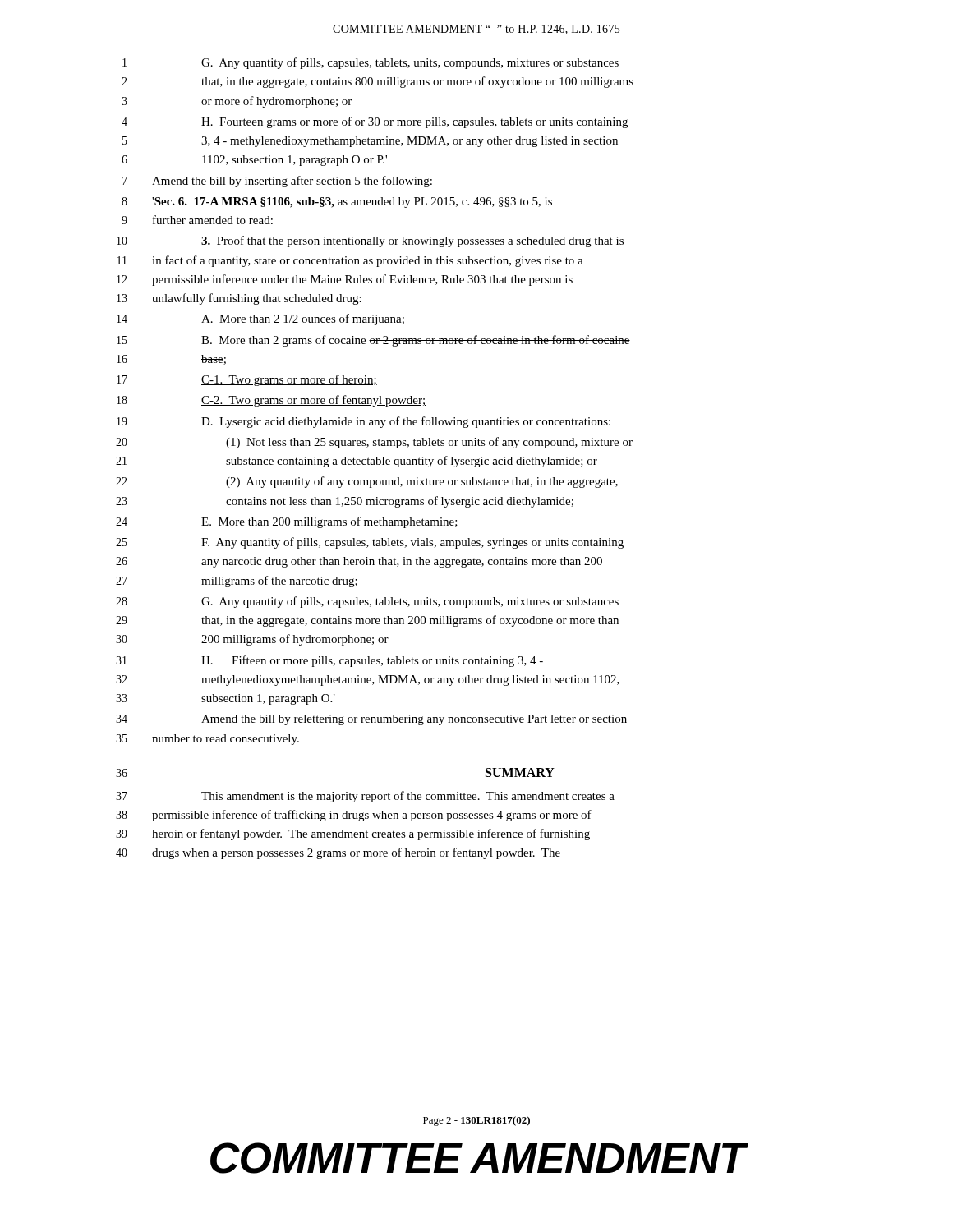Select the list item containing "22 (2) Any quantity of any compound, mixture"
This screenshot has width=953, height=1232.
485,492
